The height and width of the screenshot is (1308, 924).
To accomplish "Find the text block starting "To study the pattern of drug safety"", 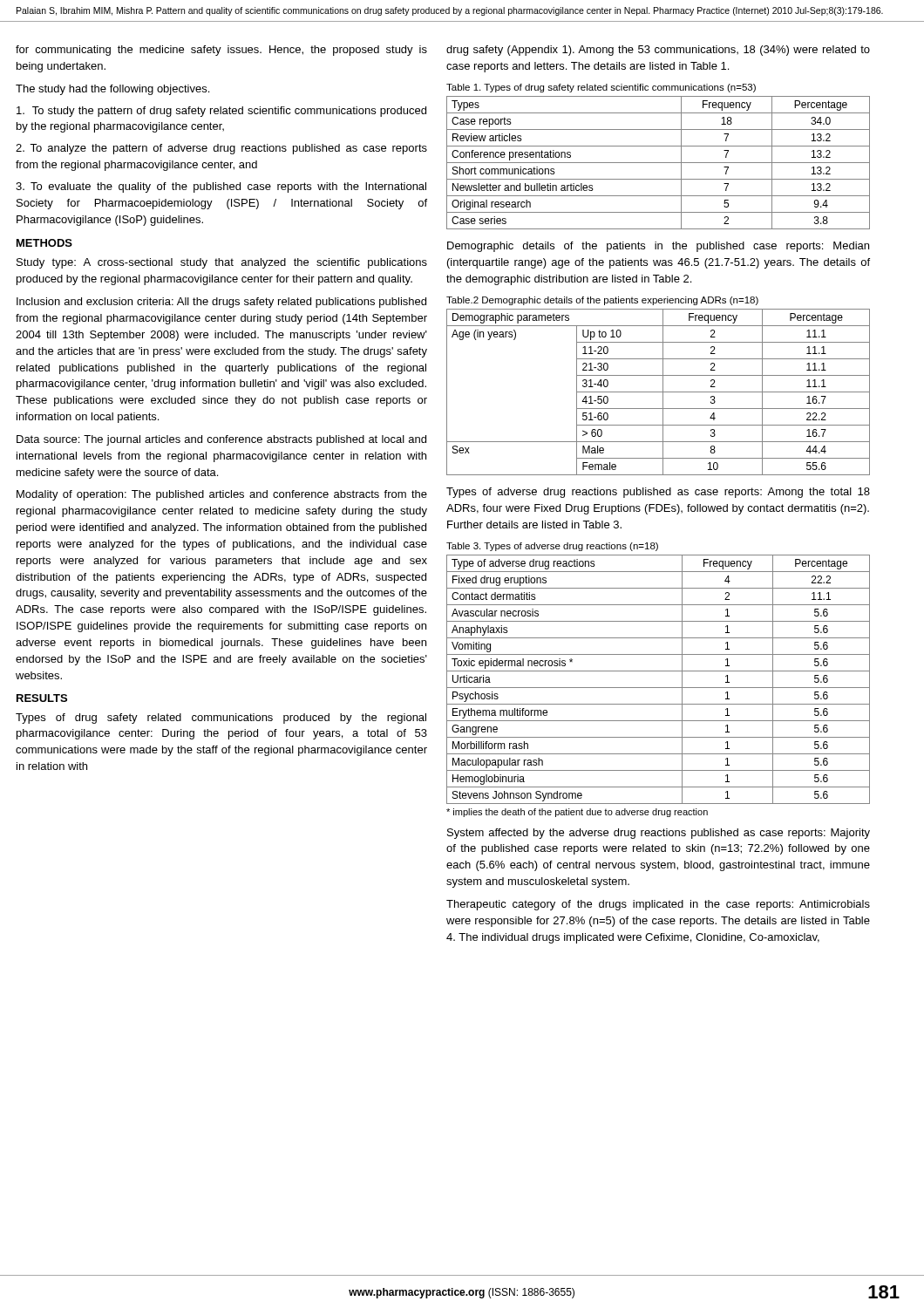I will tap(221, 118).
